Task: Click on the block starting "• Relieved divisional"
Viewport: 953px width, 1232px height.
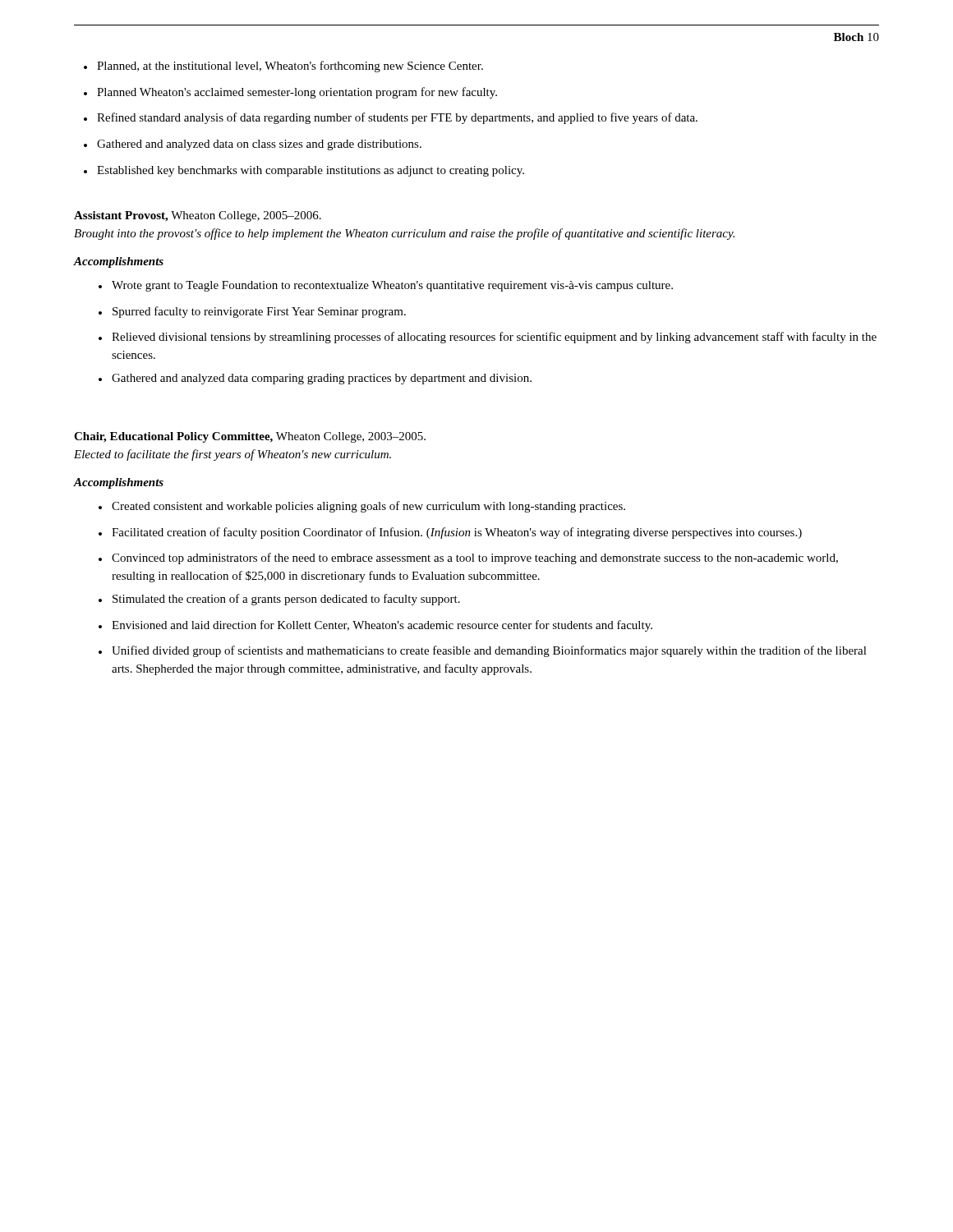Action: [x=484, y=347]
